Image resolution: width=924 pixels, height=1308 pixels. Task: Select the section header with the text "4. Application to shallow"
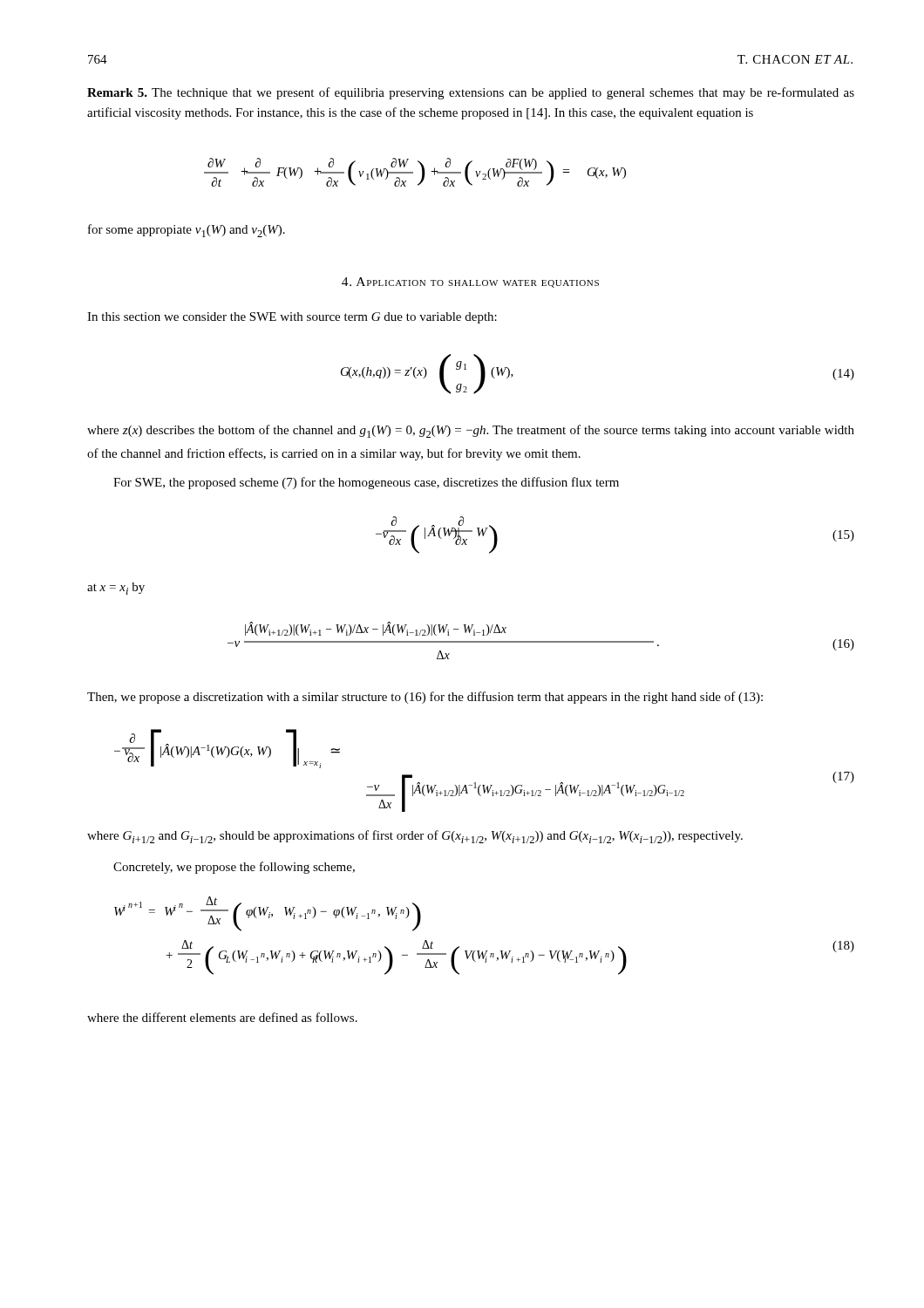471,281
